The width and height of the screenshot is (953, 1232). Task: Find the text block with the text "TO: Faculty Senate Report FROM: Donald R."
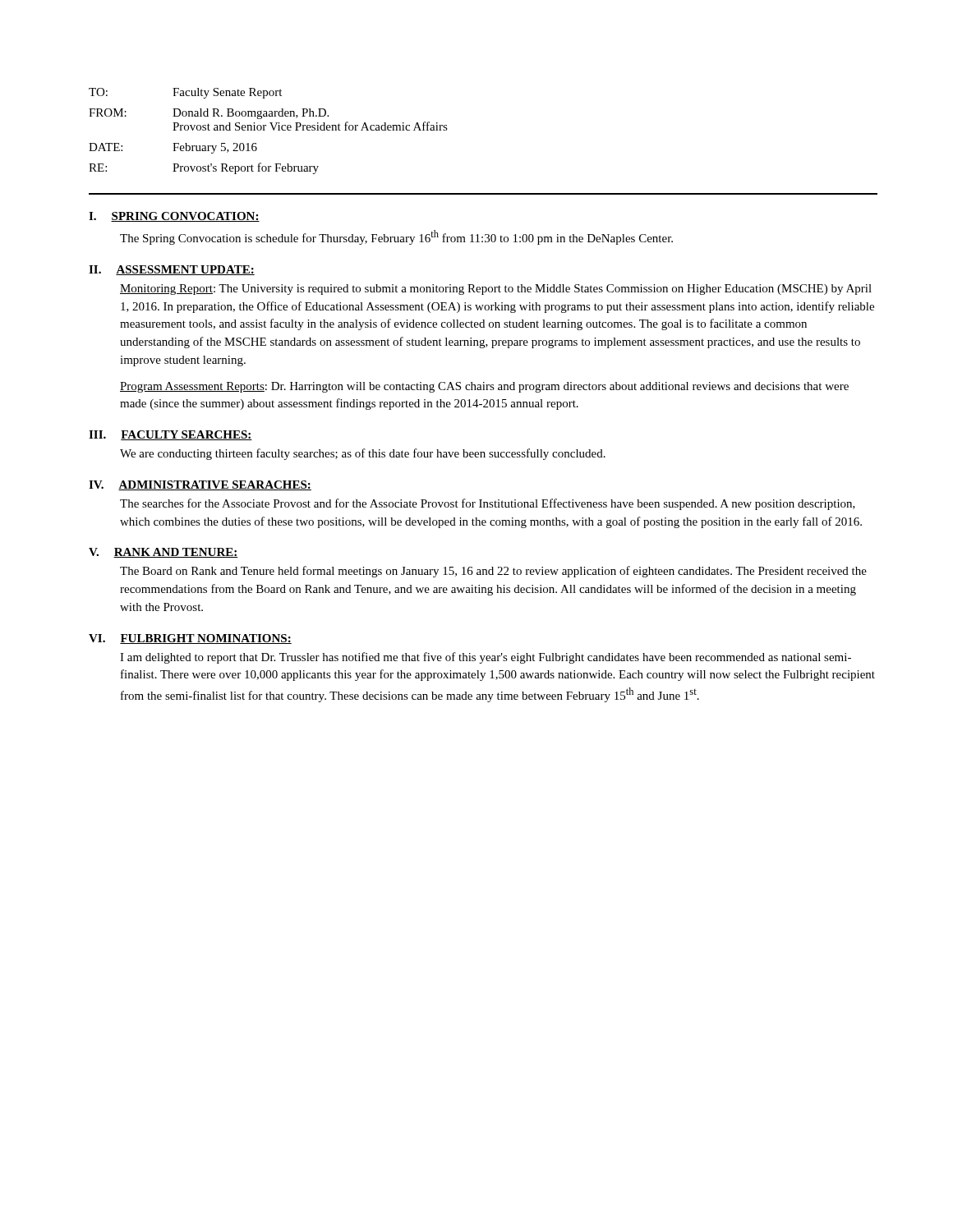pos(185,93)
